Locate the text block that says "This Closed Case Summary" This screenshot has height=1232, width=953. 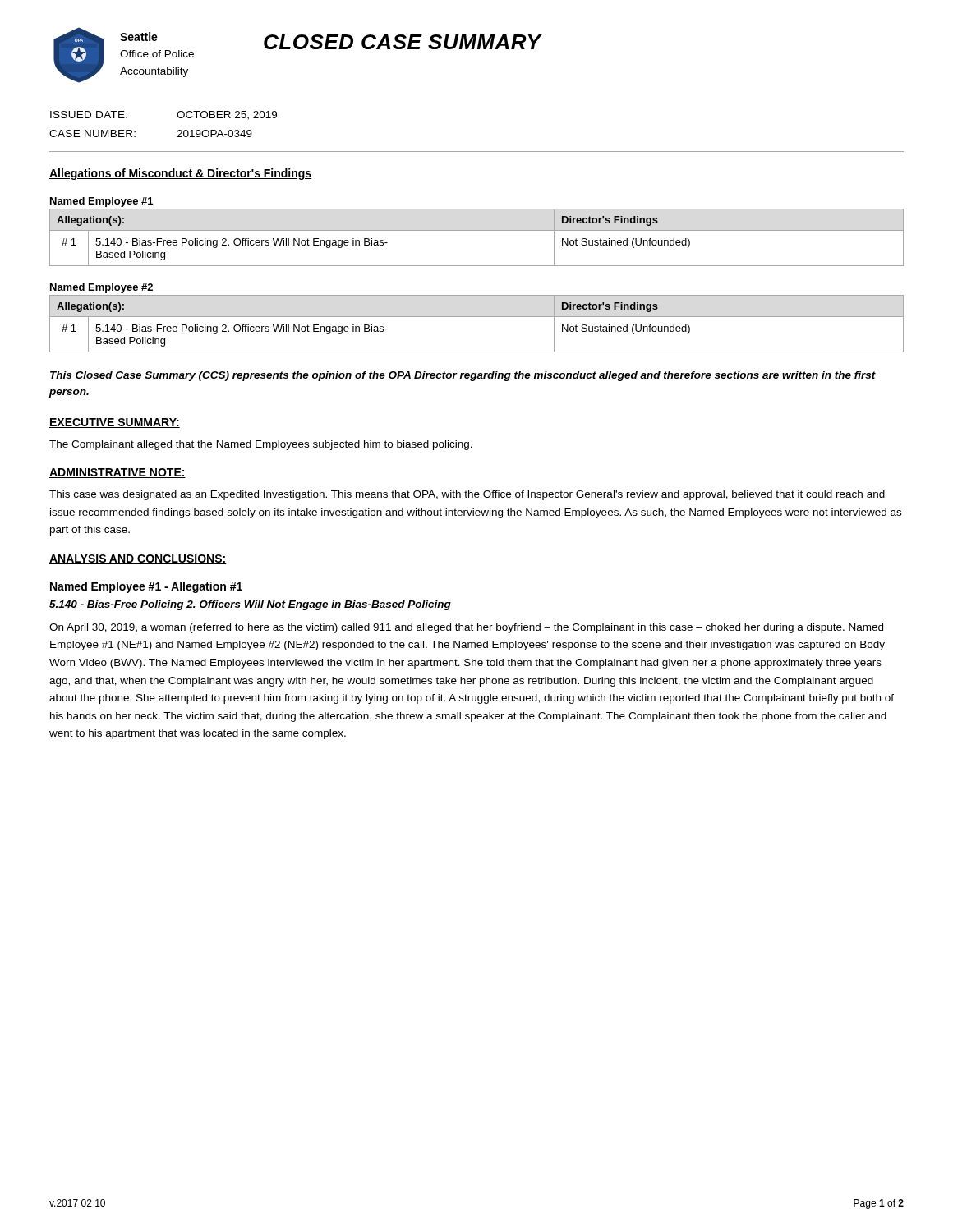pos(462,383)
